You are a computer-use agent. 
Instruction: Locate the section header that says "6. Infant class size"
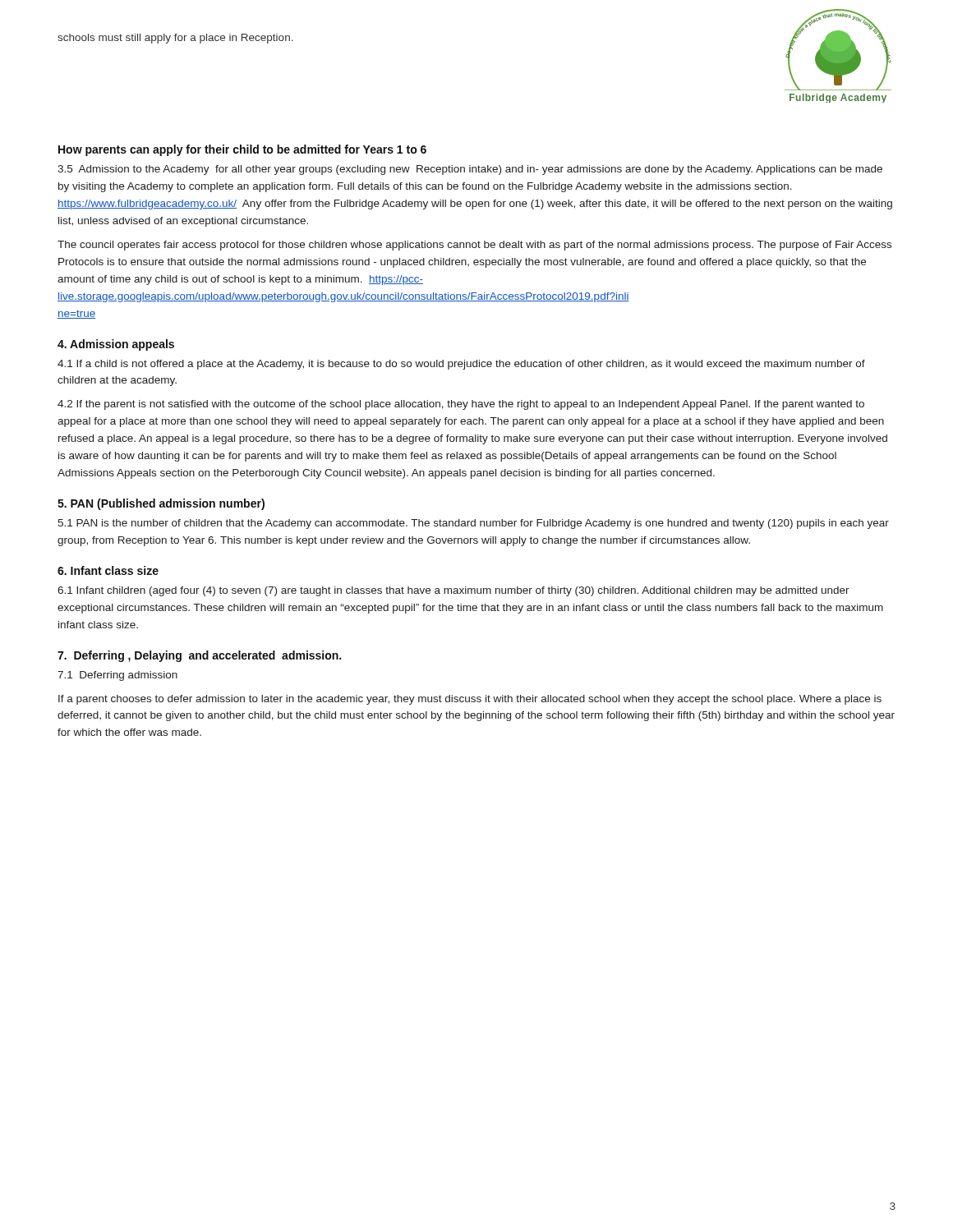(108, 571)
